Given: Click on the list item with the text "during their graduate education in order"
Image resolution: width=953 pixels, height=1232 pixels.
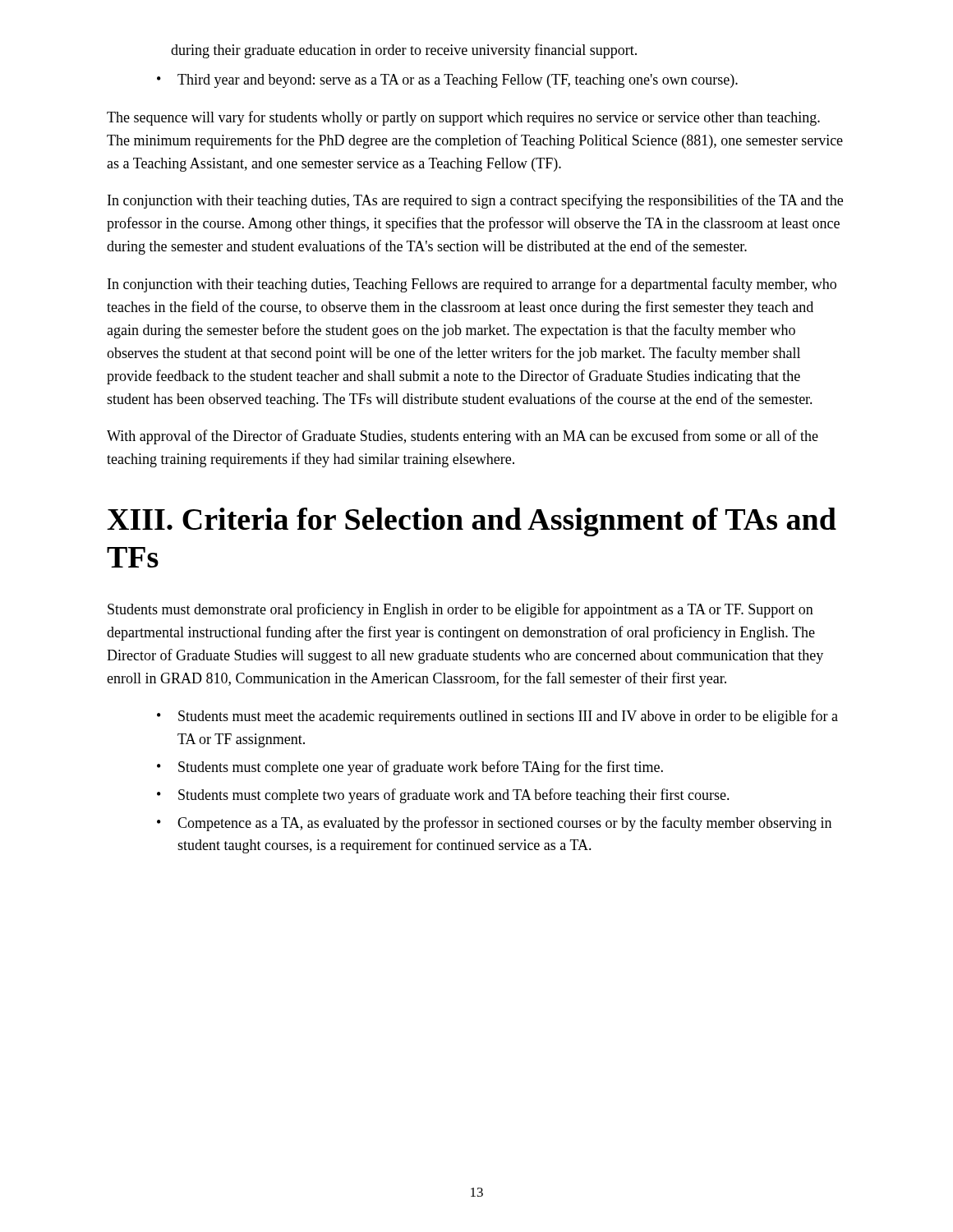Looking at the screenshot, I should (x=404, y=50).
